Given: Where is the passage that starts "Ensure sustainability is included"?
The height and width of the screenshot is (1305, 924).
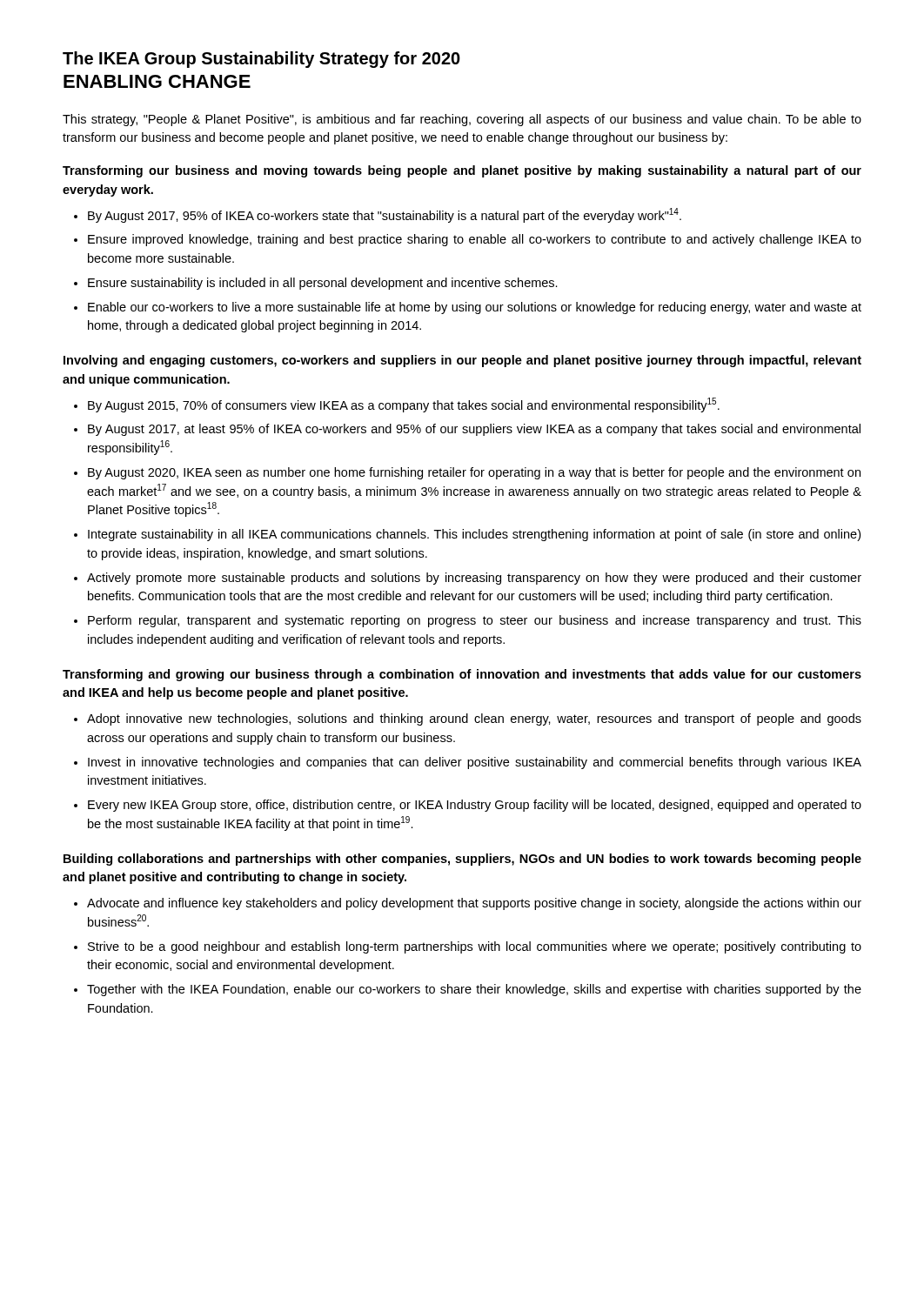Looking at the screenshot, I should point(323,283).
